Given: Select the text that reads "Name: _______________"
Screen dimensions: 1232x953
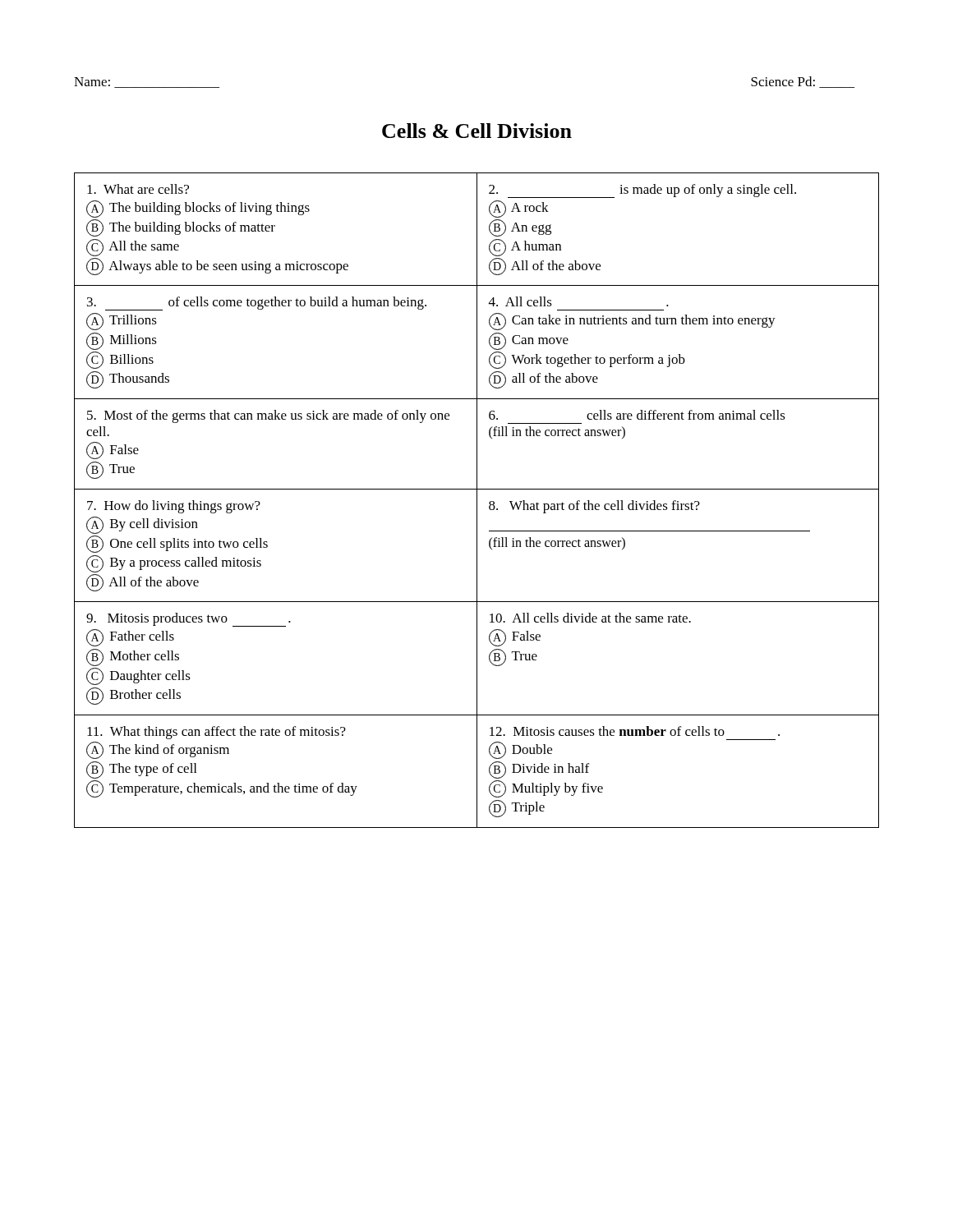Looking at the screenshot, I should [147, 82].
